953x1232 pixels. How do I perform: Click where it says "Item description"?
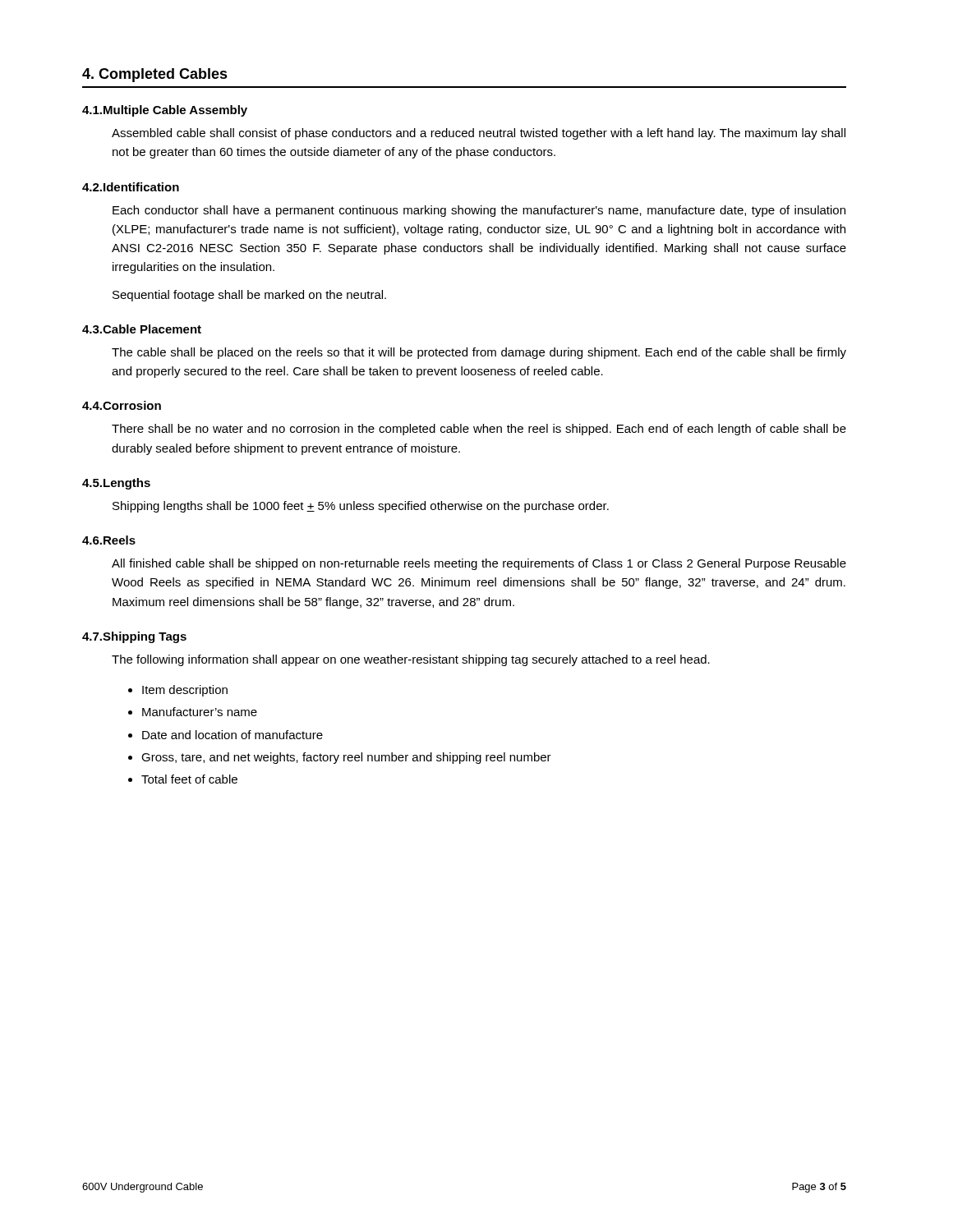185,689
